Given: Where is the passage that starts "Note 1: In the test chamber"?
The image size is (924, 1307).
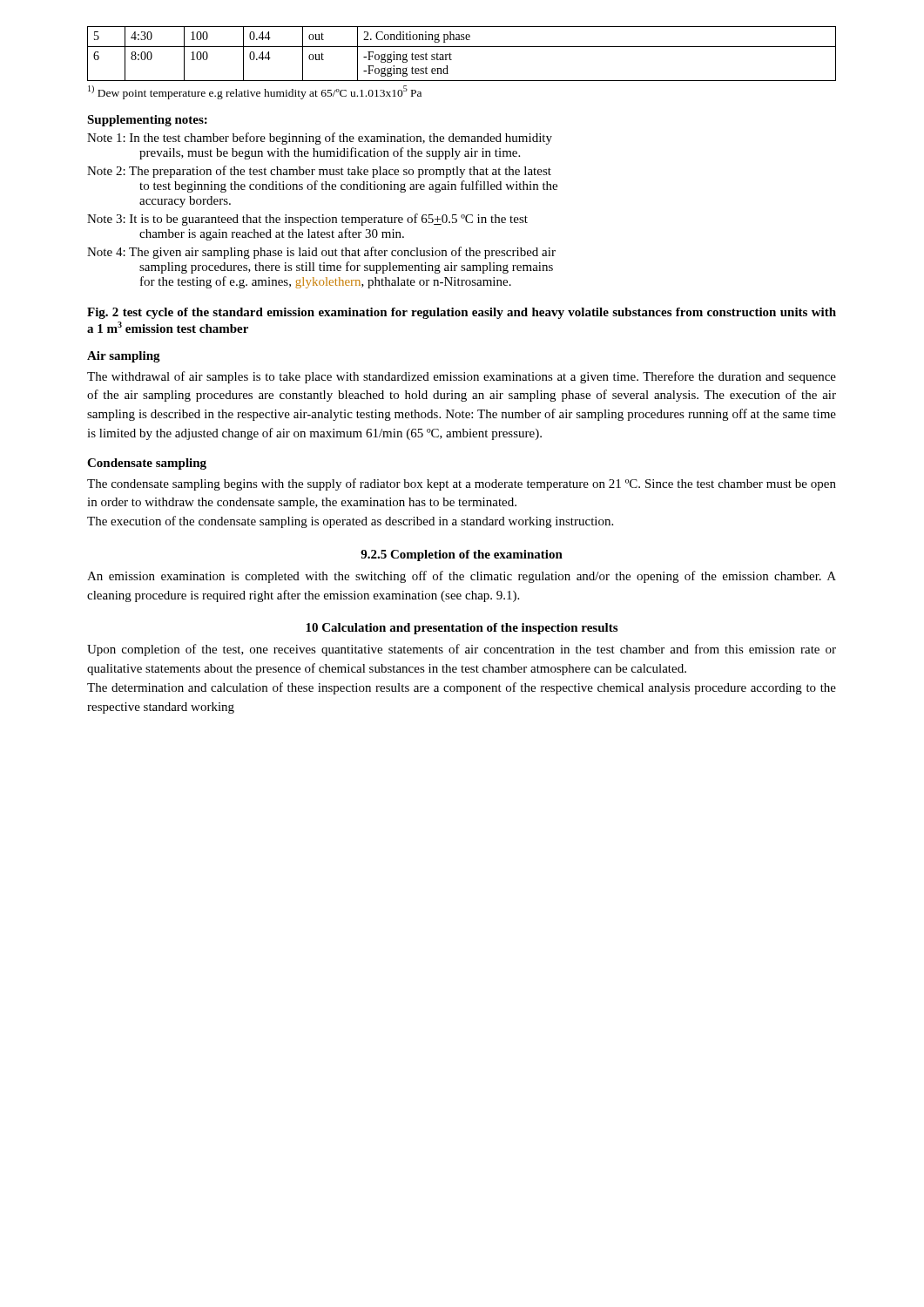Looking at the screenshot, I should (462, 145).
